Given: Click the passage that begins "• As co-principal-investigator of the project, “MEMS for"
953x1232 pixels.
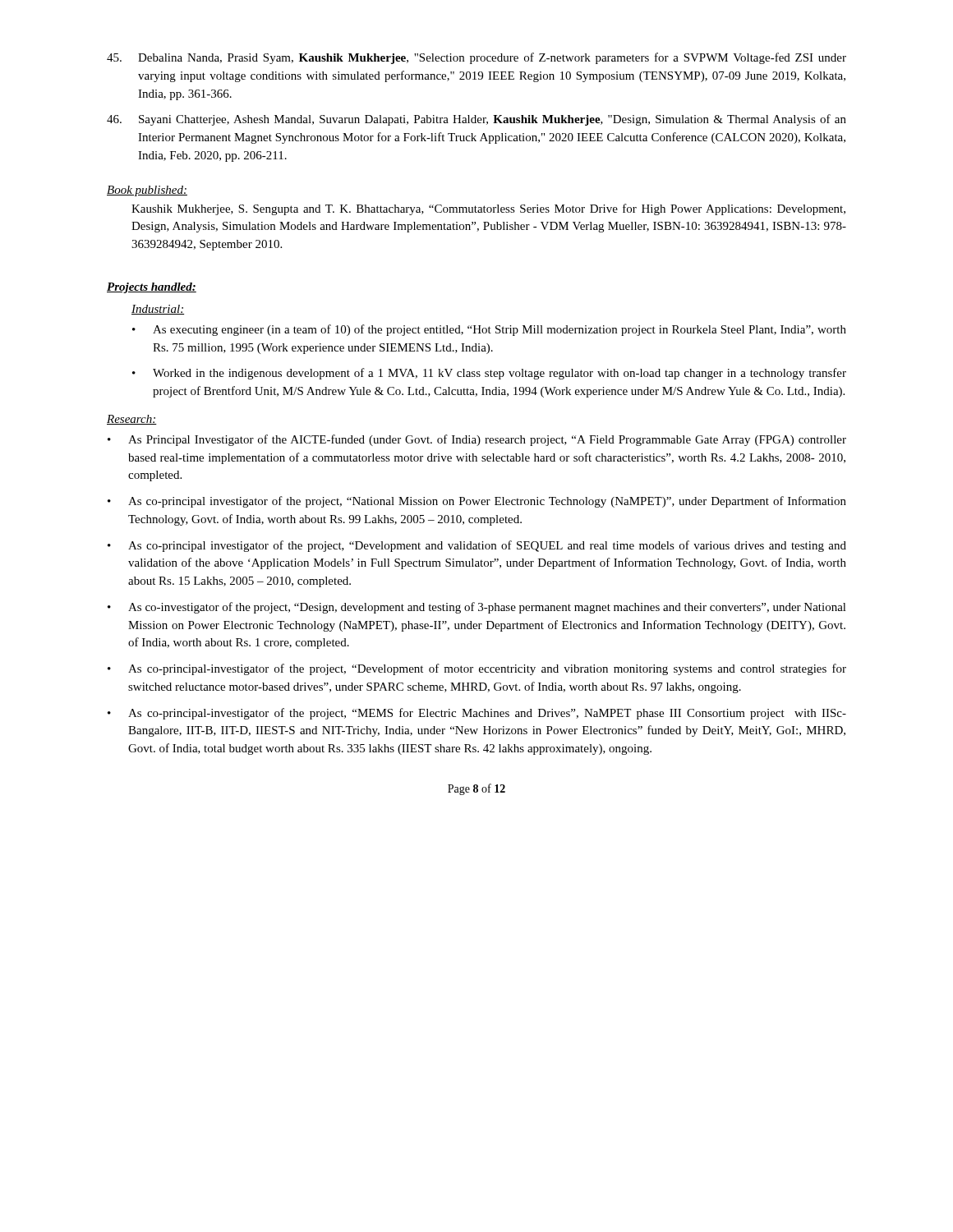Looking at the screenshot, I should coord(476,731).
